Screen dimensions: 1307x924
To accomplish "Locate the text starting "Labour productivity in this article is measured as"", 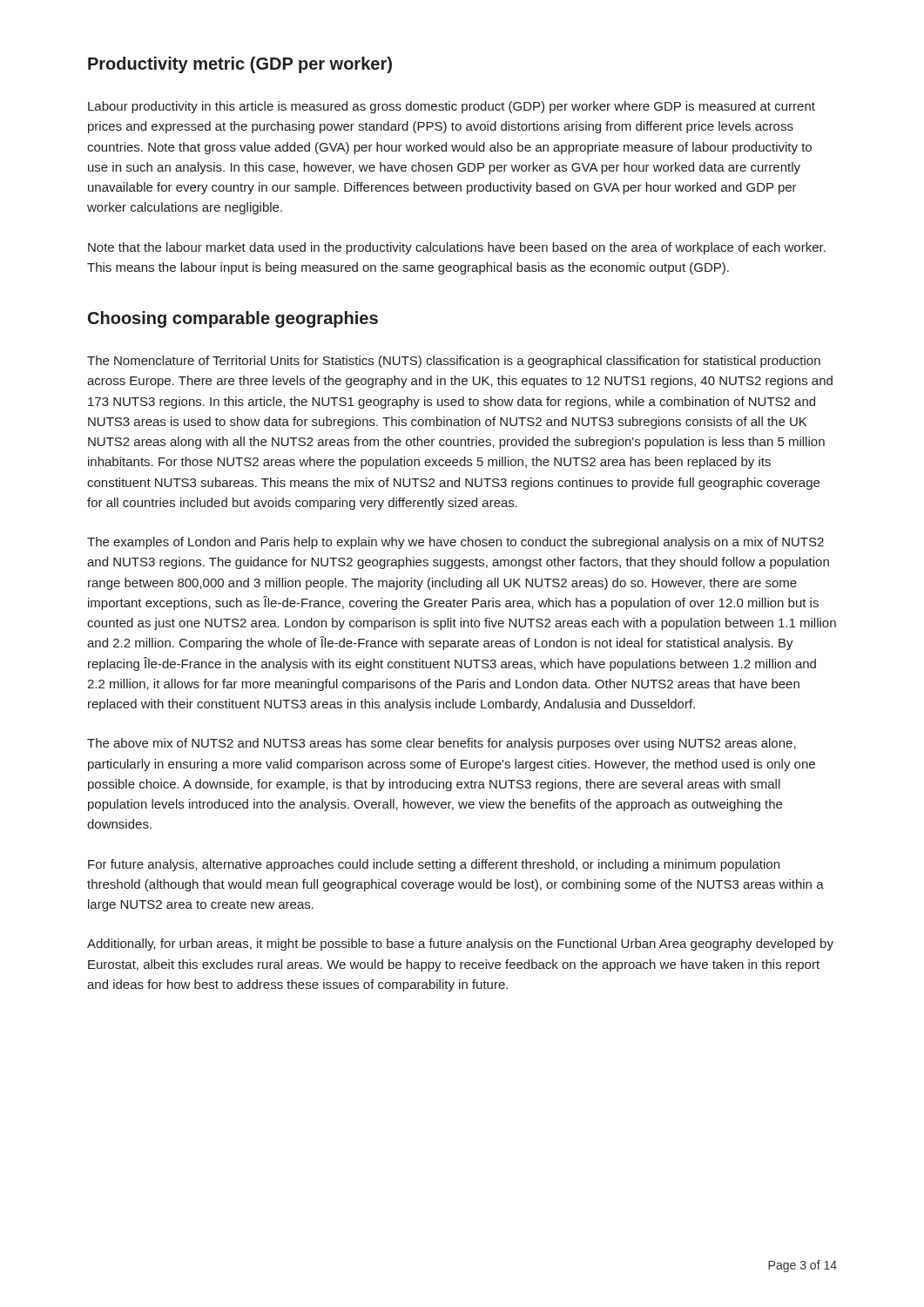I will pyautogui.click(x=451, y=157).
